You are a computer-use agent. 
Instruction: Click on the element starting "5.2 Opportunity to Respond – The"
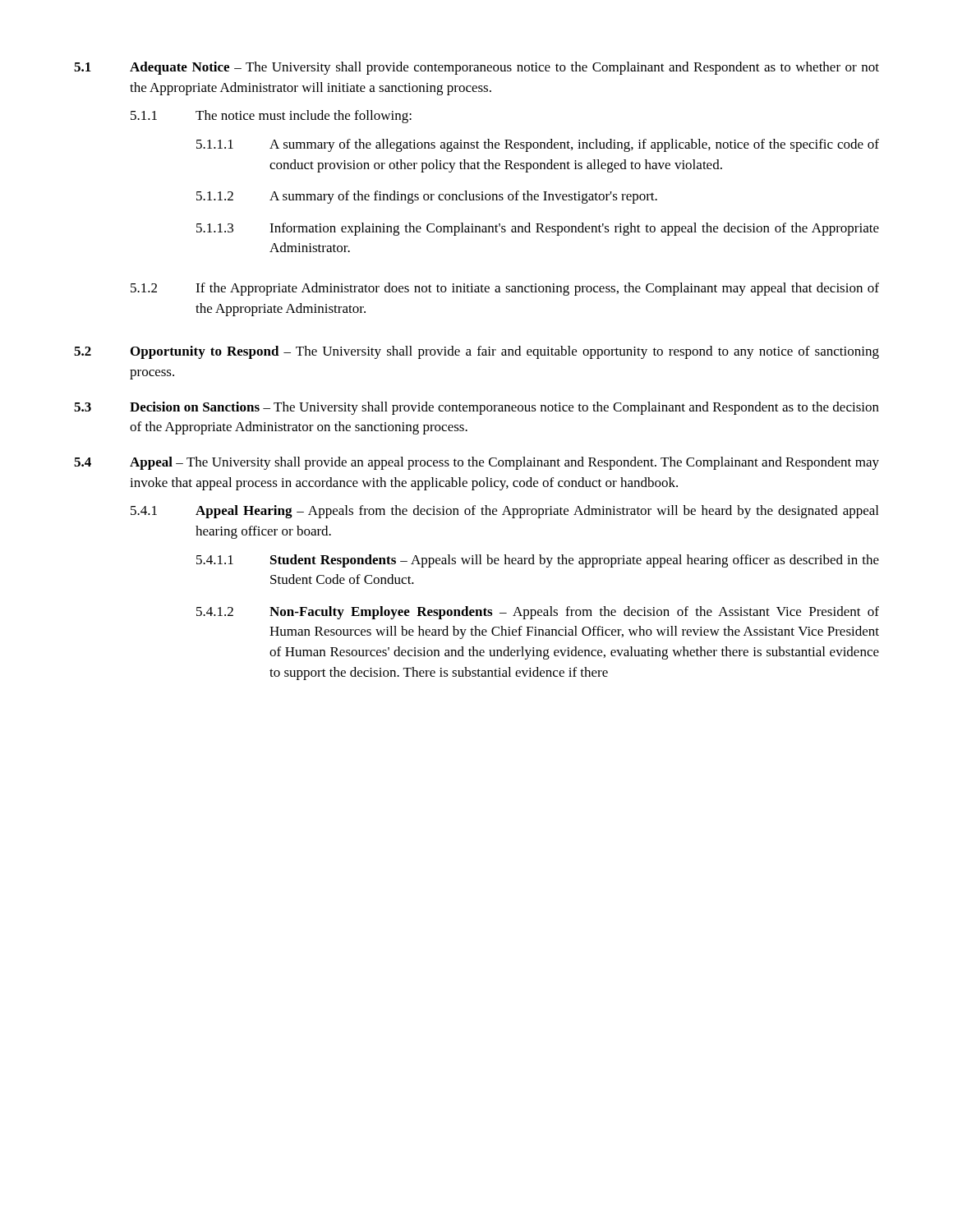click(x=476, y=362)
